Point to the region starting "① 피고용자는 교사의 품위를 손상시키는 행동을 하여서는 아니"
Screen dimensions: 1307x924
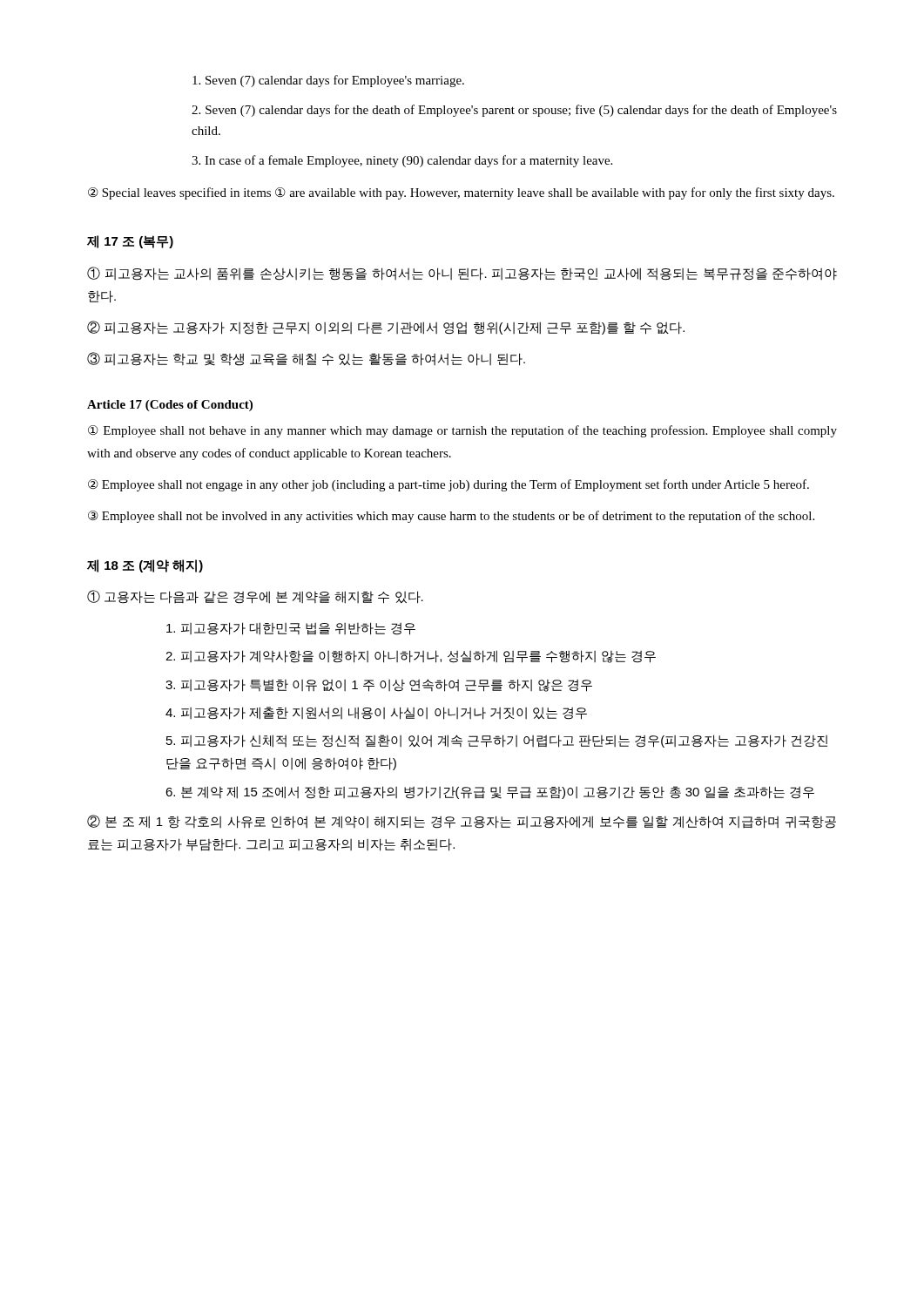pyautogui.click(x=462, y=284)
